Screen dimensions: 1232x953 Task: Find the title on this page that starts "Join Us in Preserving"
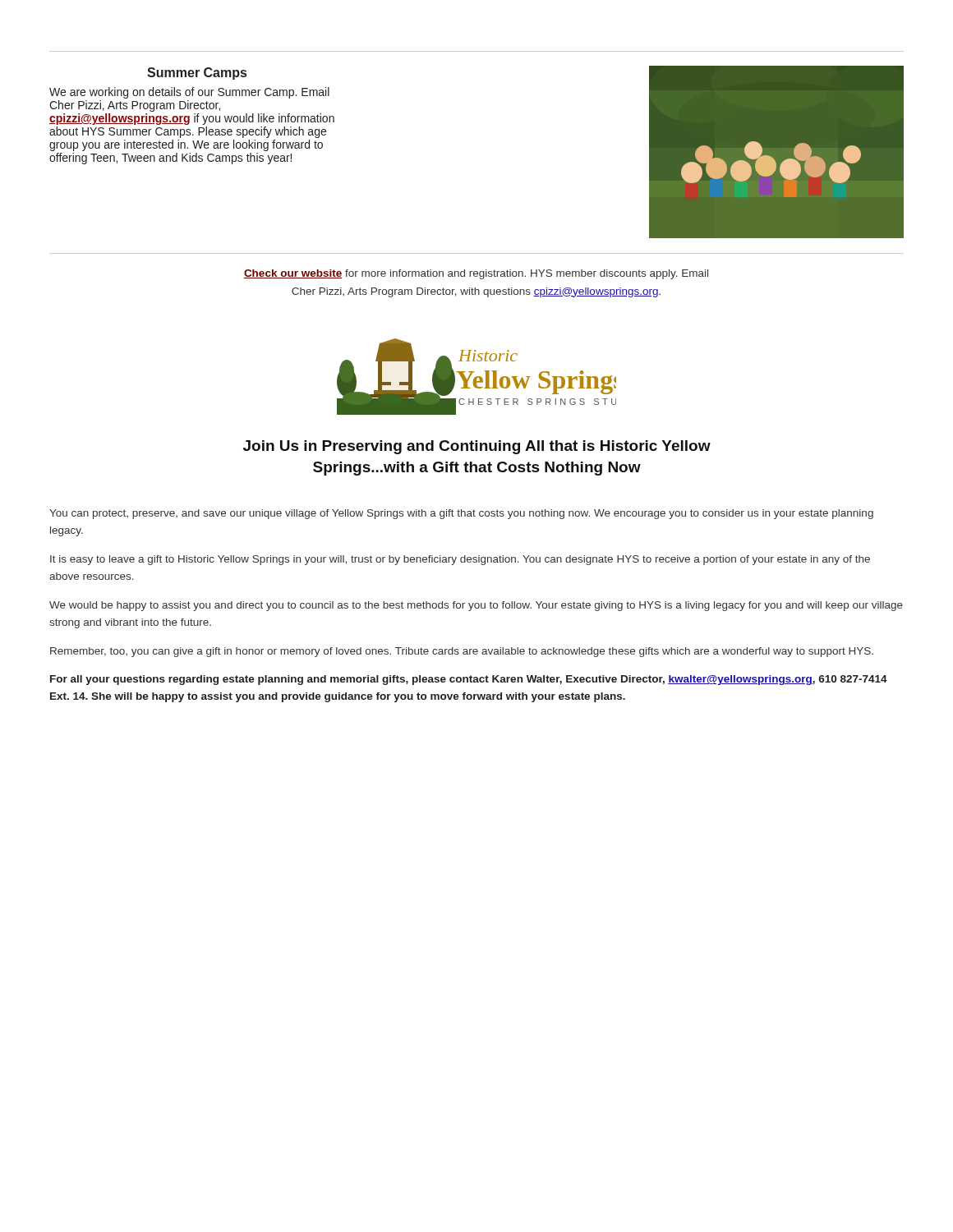pyautogui.click(x=476, y=456)
